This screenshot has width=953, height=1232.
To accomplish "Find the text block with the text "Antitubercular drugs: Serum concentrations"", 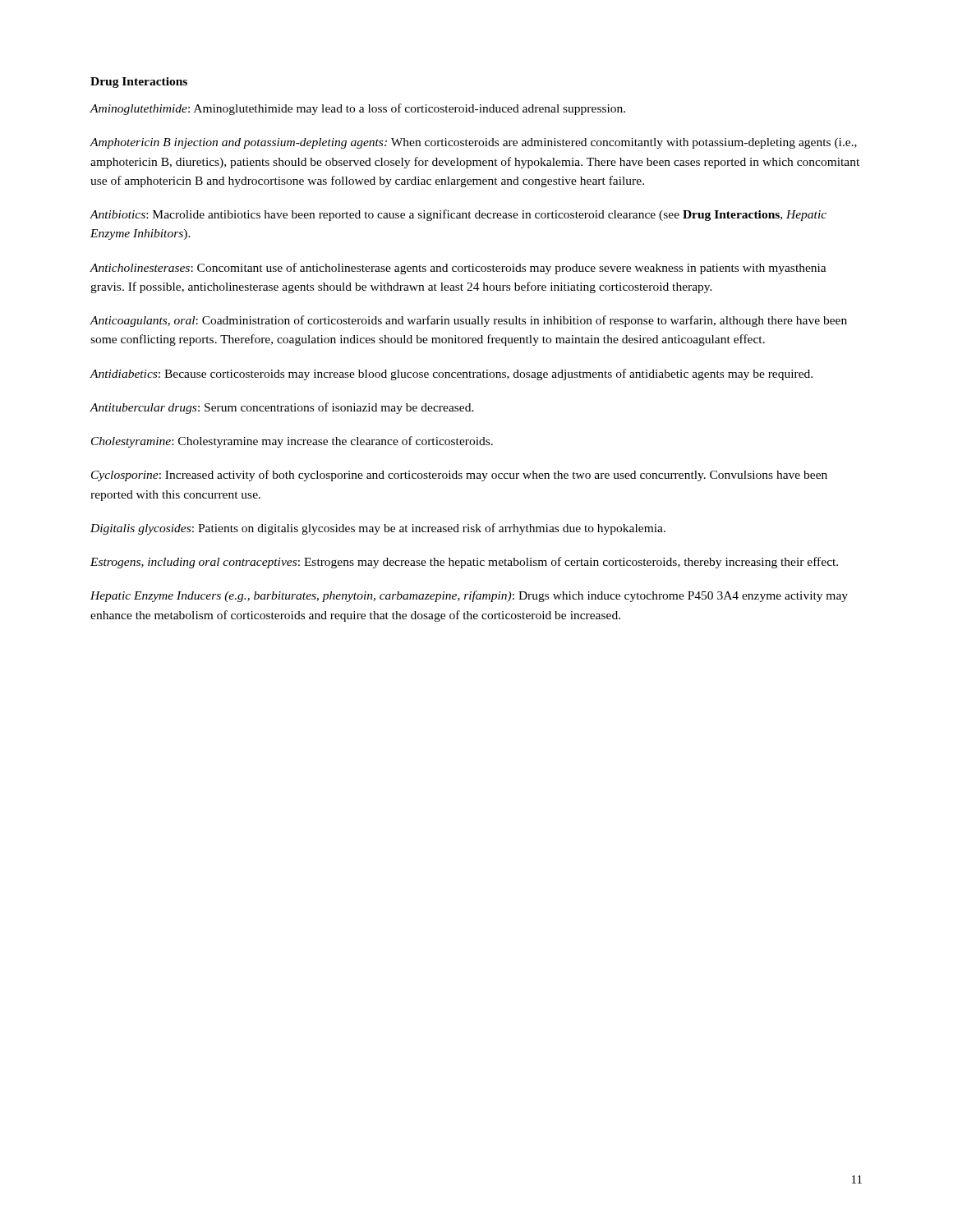I will [x=282, y=407].
